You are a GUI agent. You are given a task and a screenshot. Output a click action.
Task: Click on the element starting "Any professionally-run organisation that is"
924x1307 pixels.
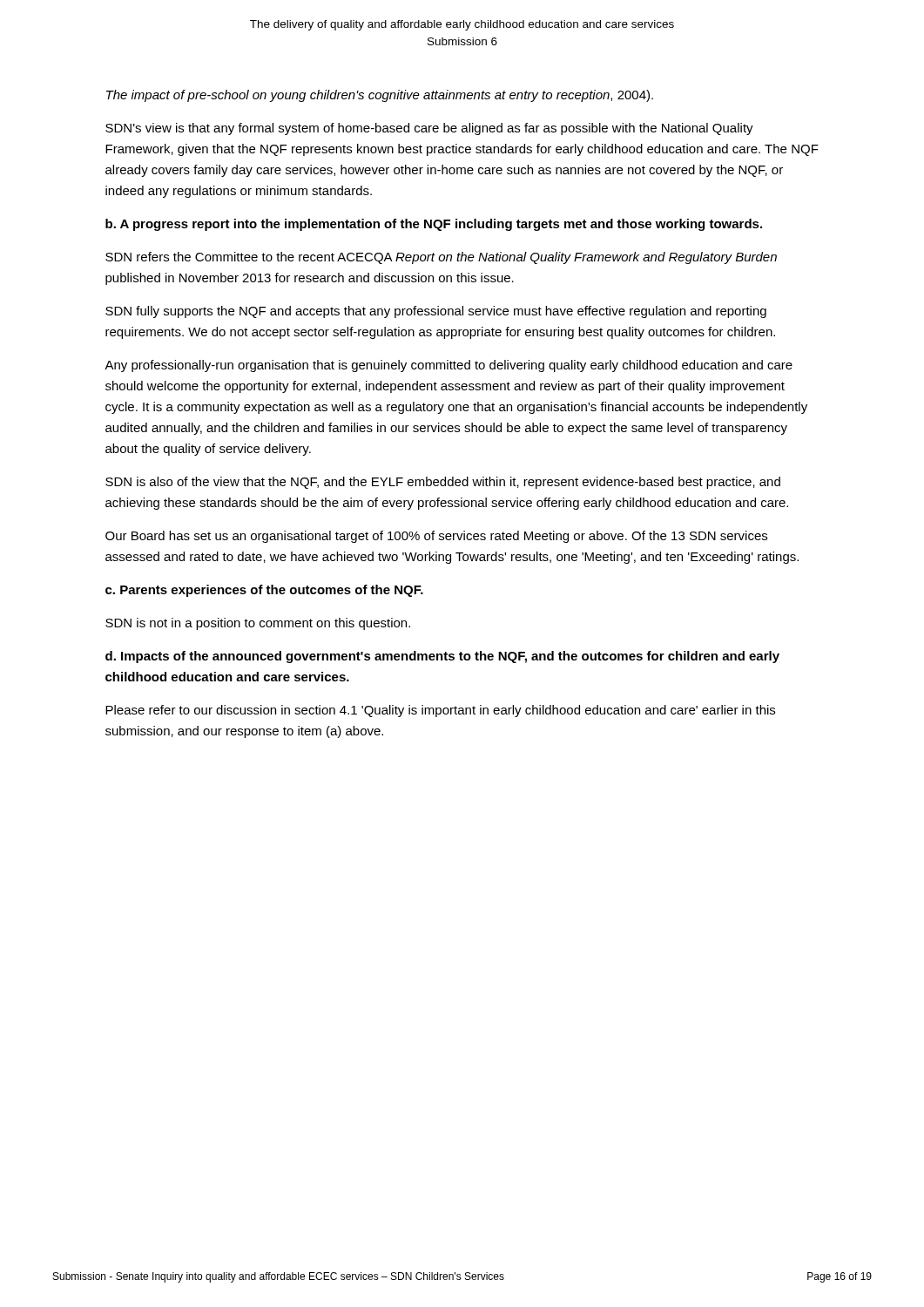pyautogui.click(x=456, y=406)
